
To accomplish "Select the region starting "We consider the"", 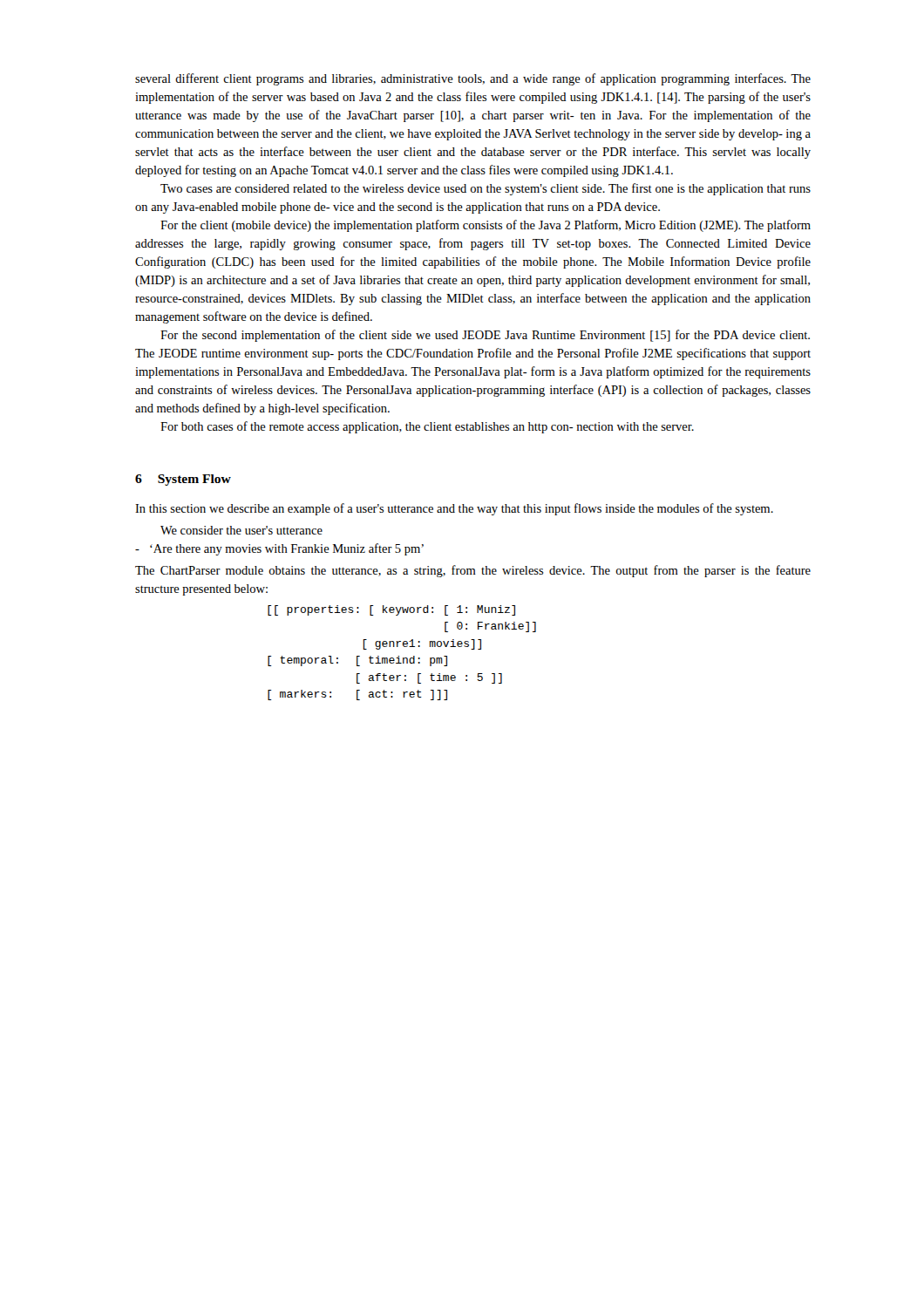I will 241,530.
